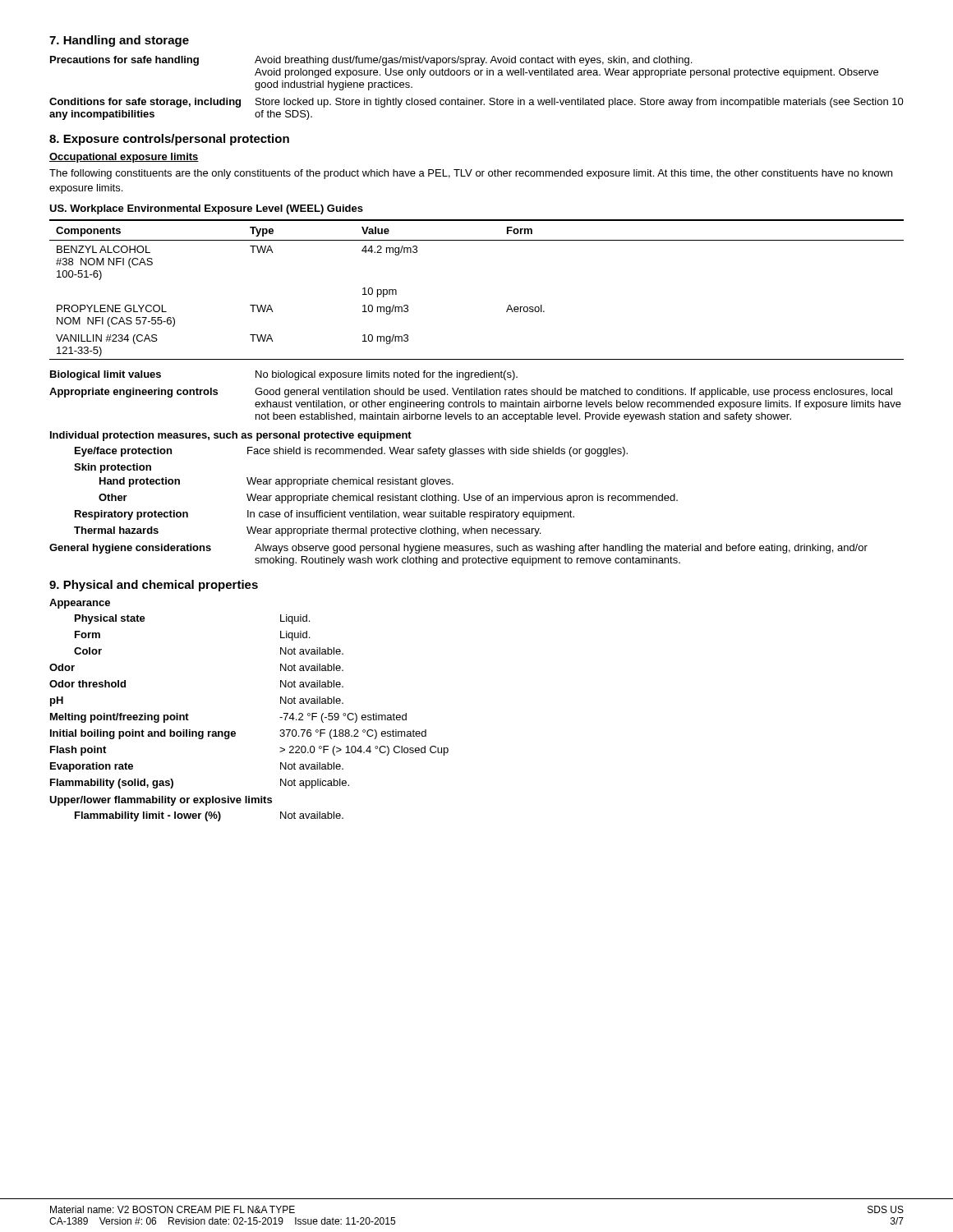This screenshot has width=953, height=1232.
Task: Find the text containing "Form Liquid."
Action: coord(89,635)
